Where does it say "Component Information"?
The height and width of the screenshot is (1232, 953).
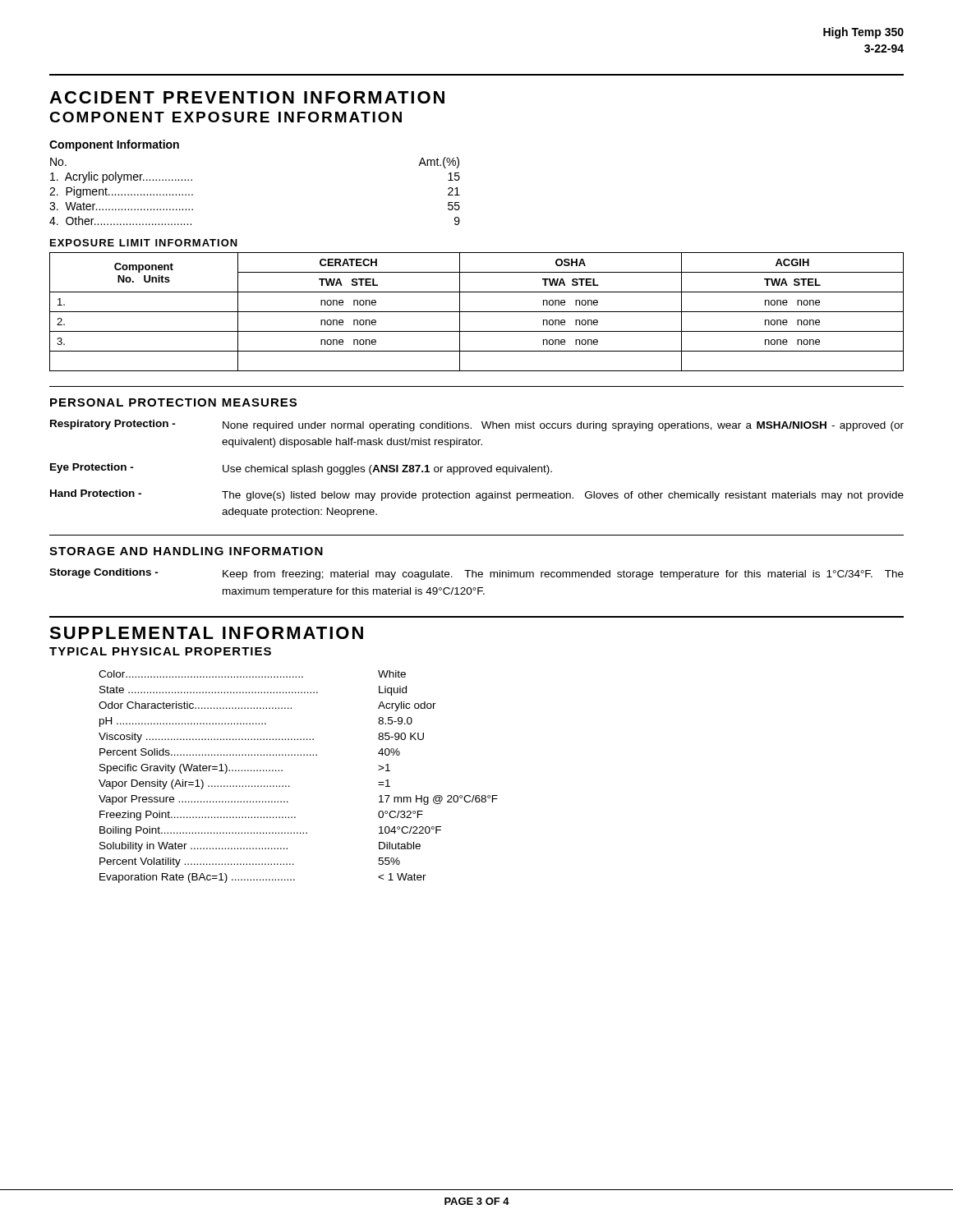point(114,145)
